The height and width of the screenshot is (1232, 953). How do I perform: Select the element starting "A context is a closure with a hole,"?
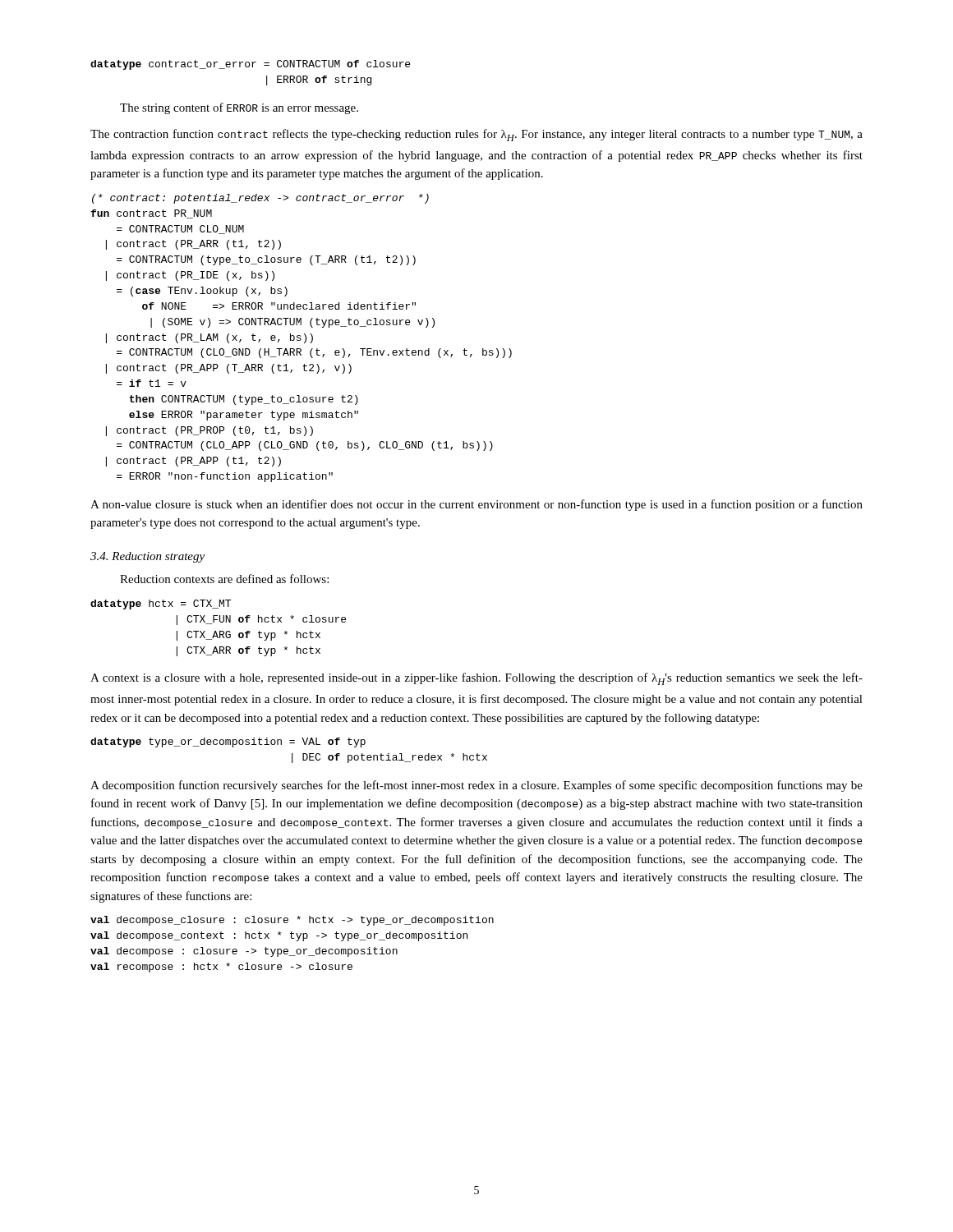476,698
